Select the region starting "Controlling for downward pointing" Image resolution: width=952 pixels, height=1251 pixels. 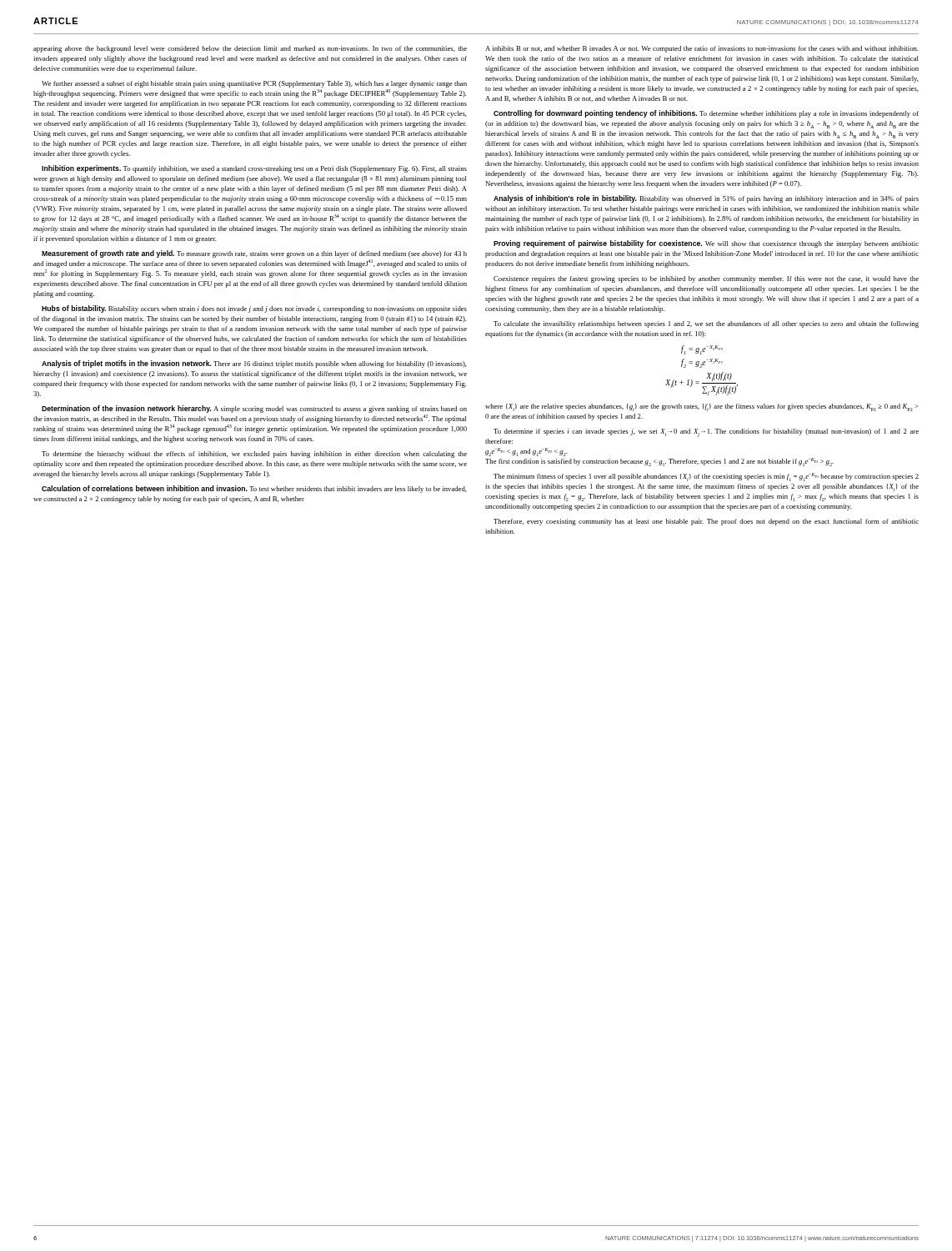(x=702, y=148)
